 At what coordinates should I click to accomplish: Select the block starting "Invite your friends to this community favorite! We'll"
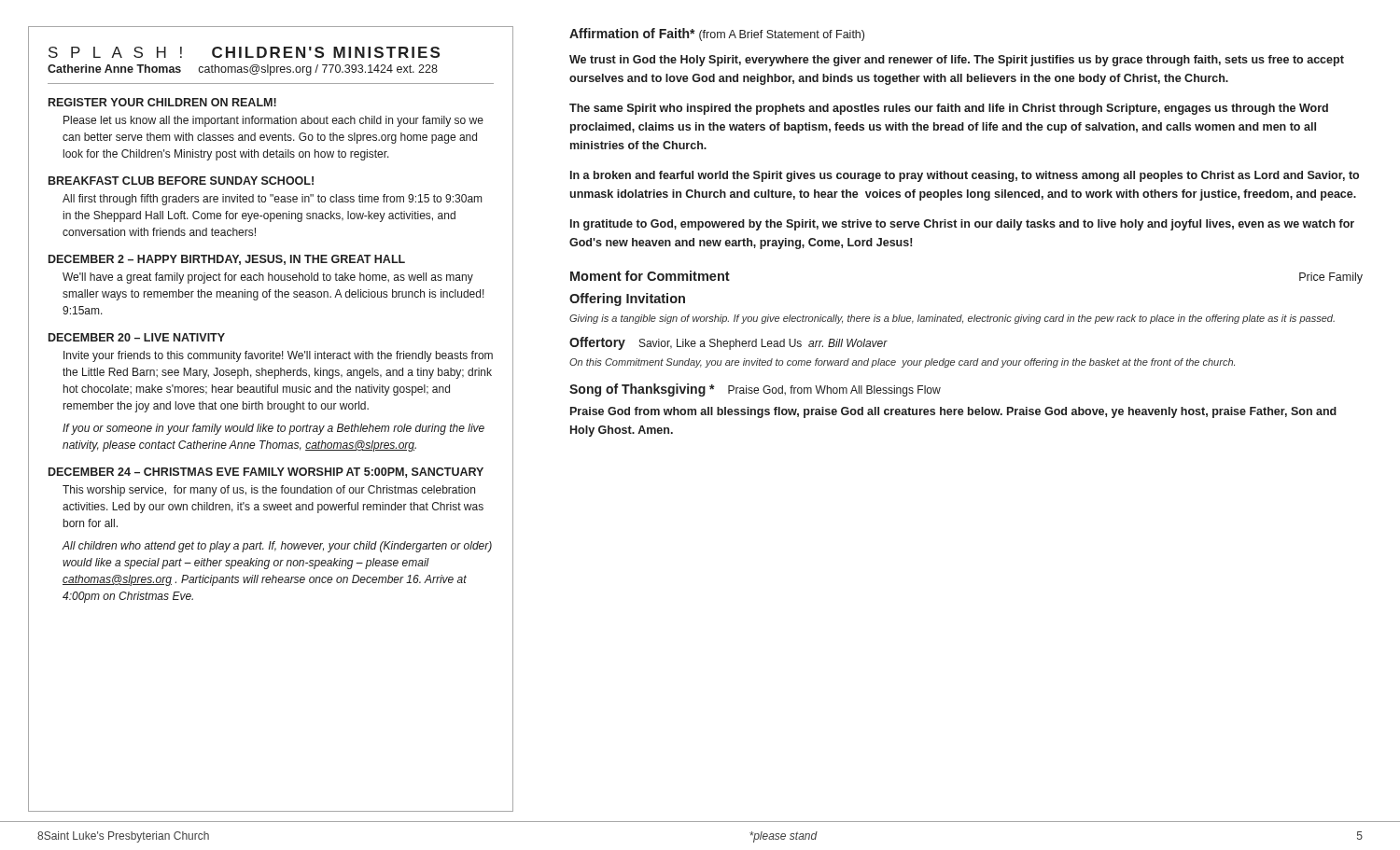coord(278,381)
